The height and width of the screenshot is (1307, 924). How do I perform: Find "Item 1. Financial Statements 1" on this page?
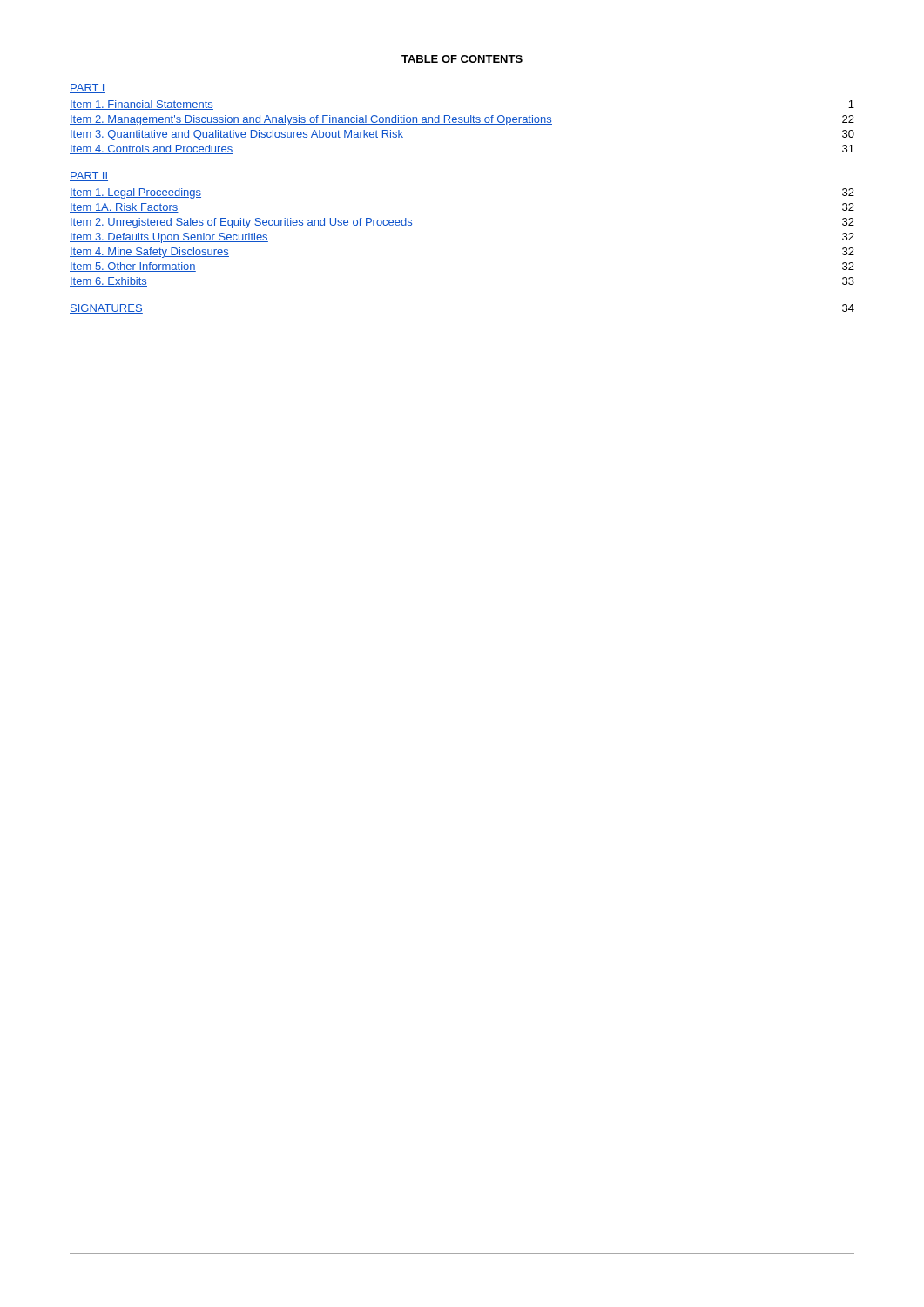tap(142, 105)
